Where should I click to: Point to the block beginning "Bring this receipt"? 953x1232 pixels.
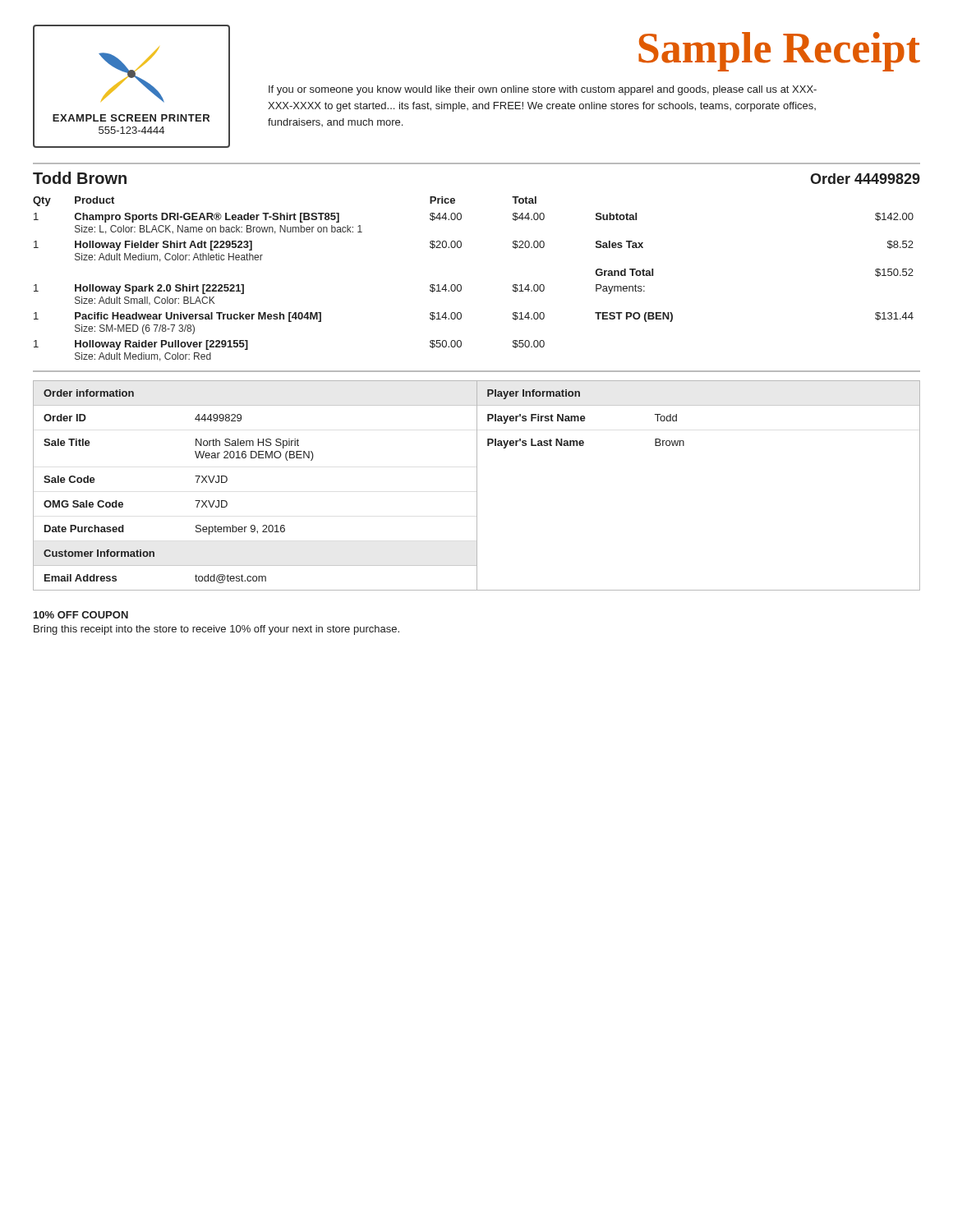pyautogui.click(x=217, y=629)
